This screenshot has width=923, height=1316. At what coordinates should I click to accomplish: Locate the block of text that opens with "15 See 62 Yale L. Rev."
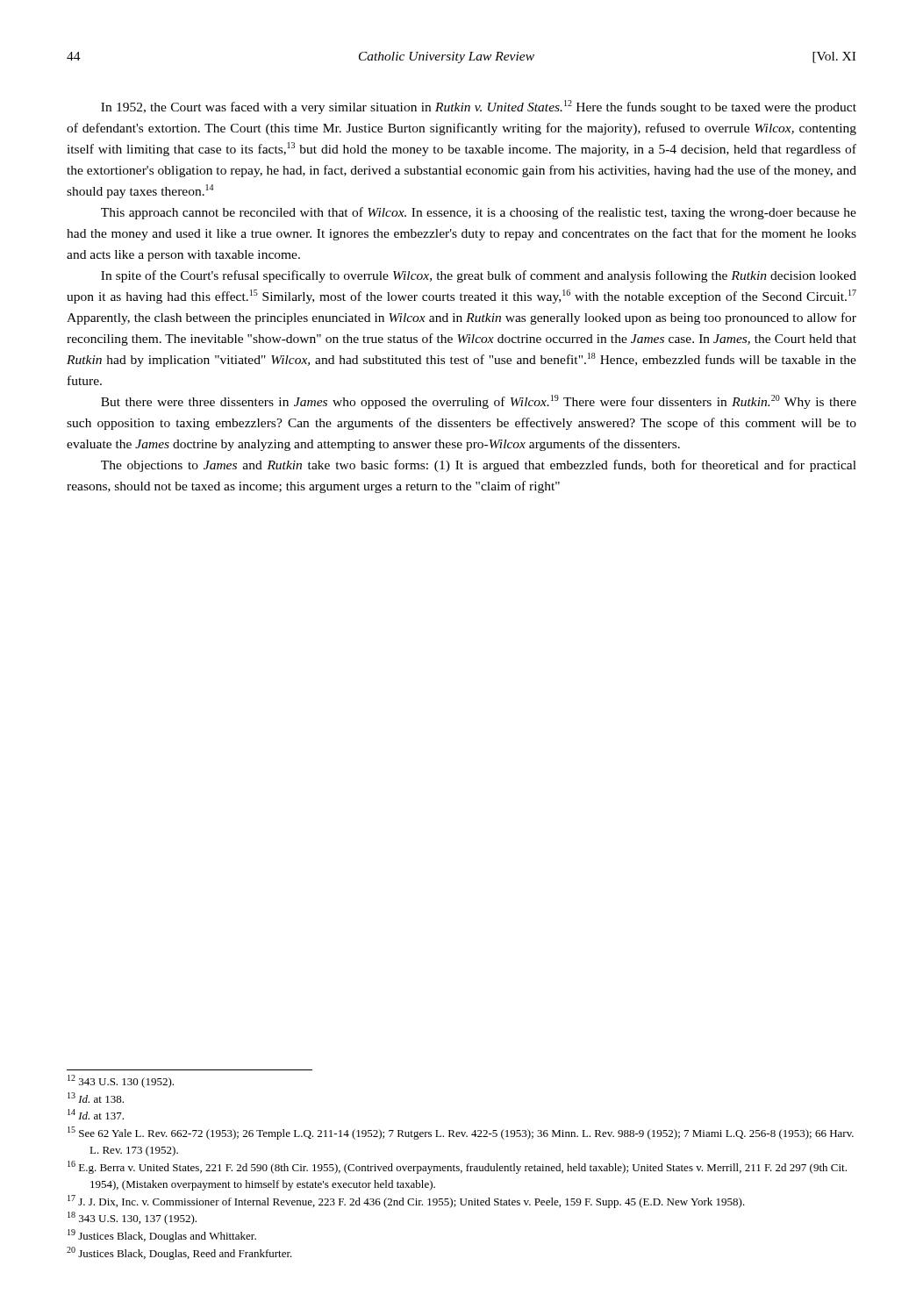460,1141
